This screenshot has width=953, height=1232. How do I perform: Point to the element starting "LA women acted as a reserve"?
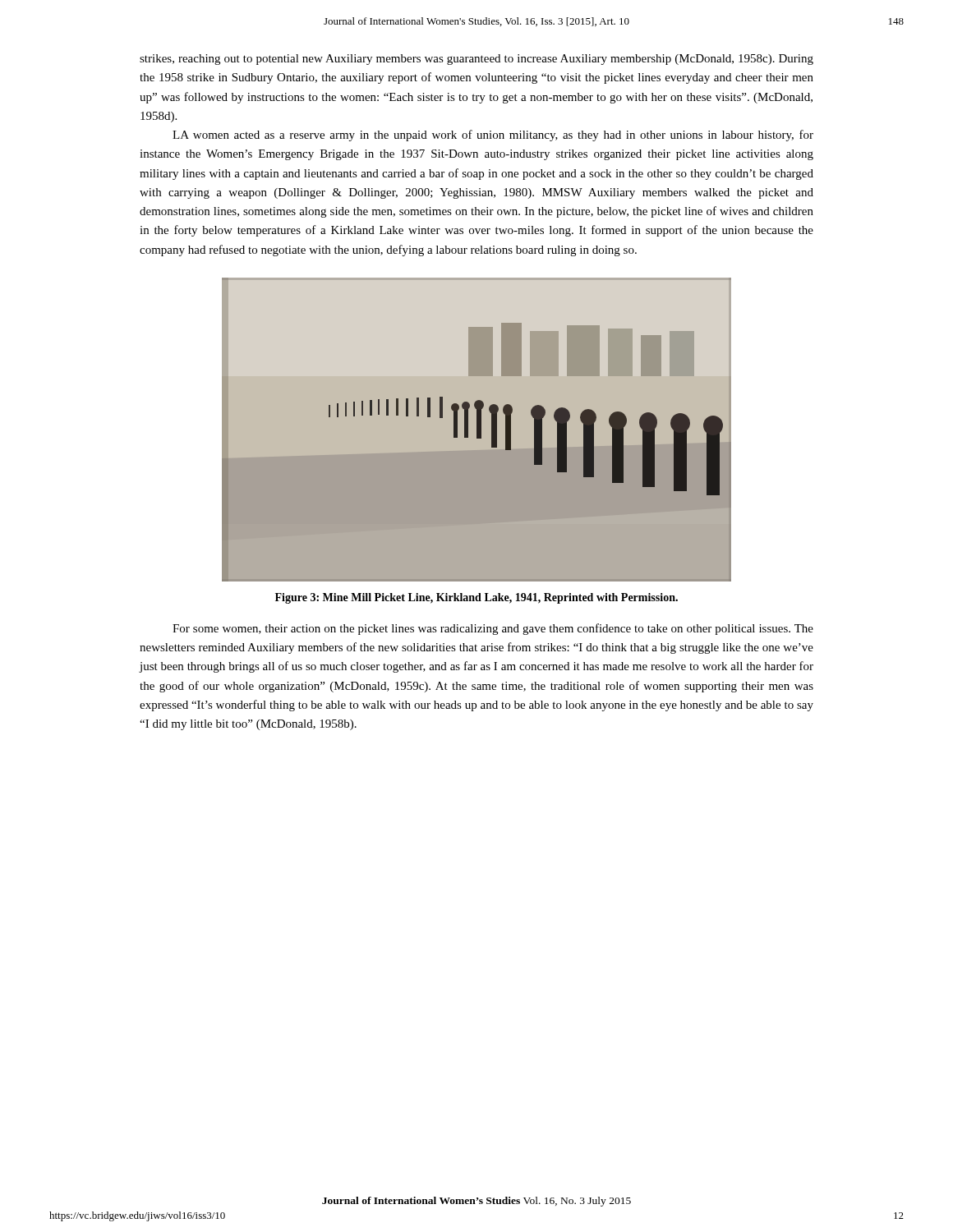click(476, 192)
